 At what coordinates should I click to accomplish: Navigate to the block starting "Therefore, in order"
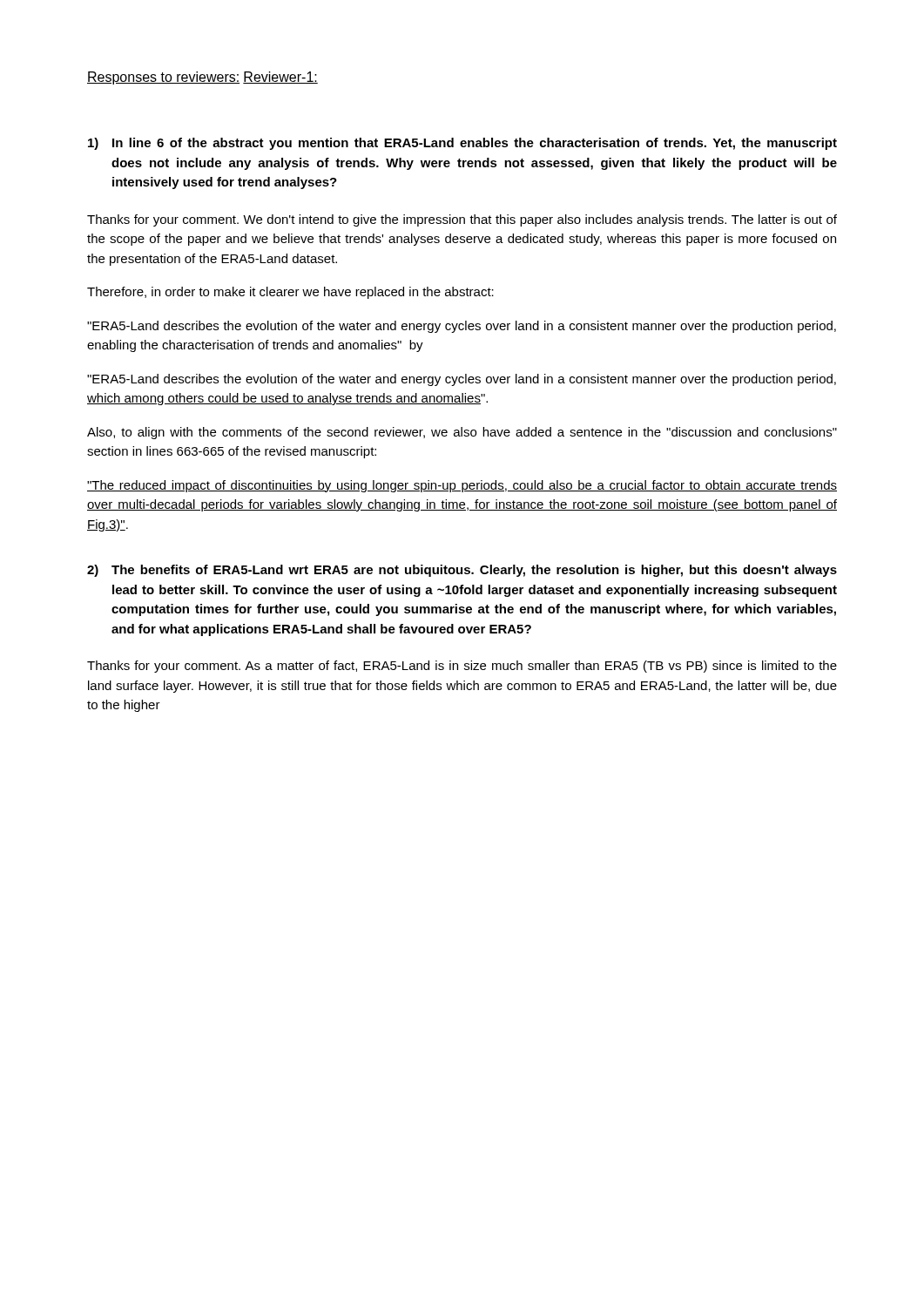point(291,291)
